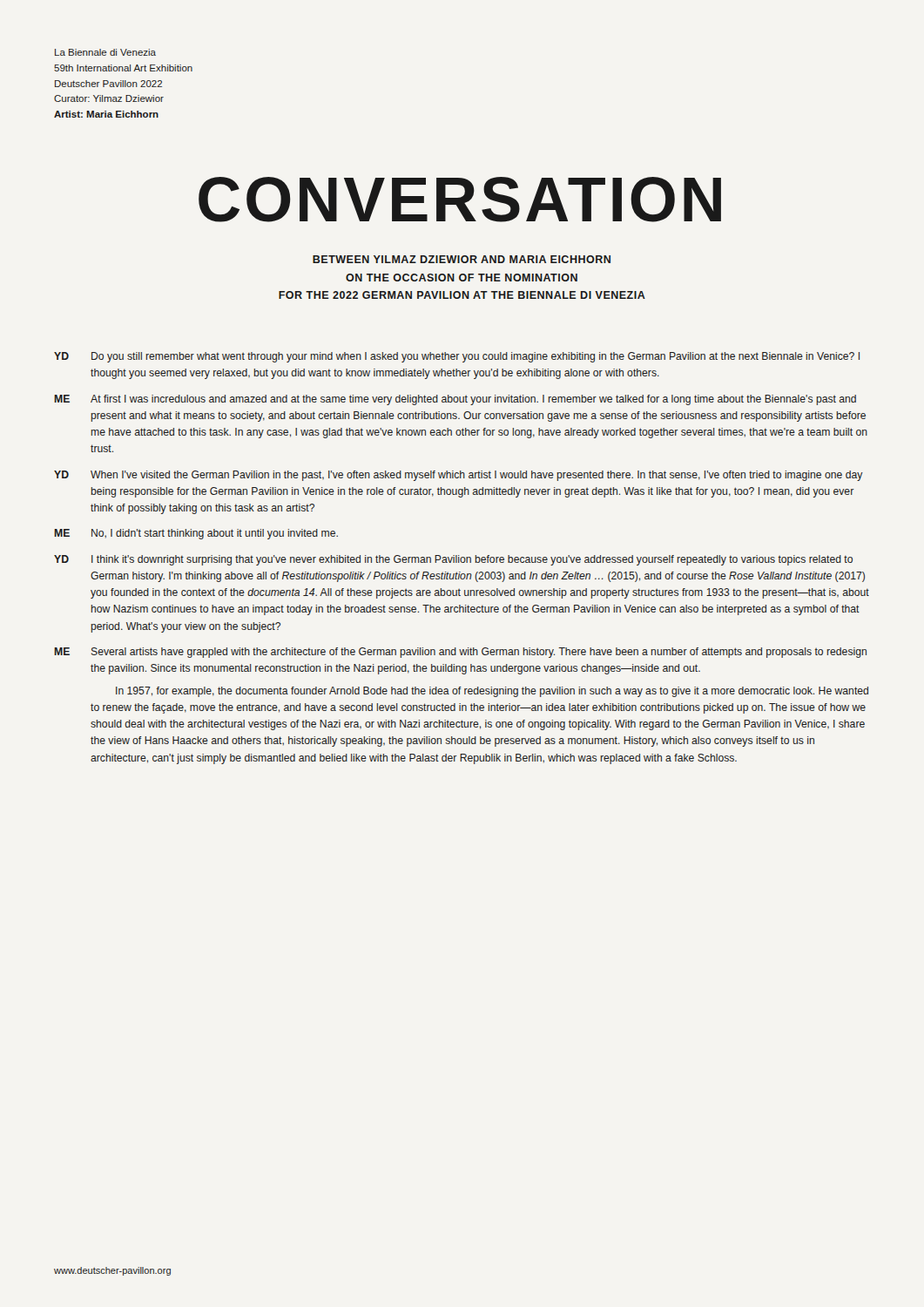
Task: Locate the list item that says "ME At first"
Action: click(462, 424)
